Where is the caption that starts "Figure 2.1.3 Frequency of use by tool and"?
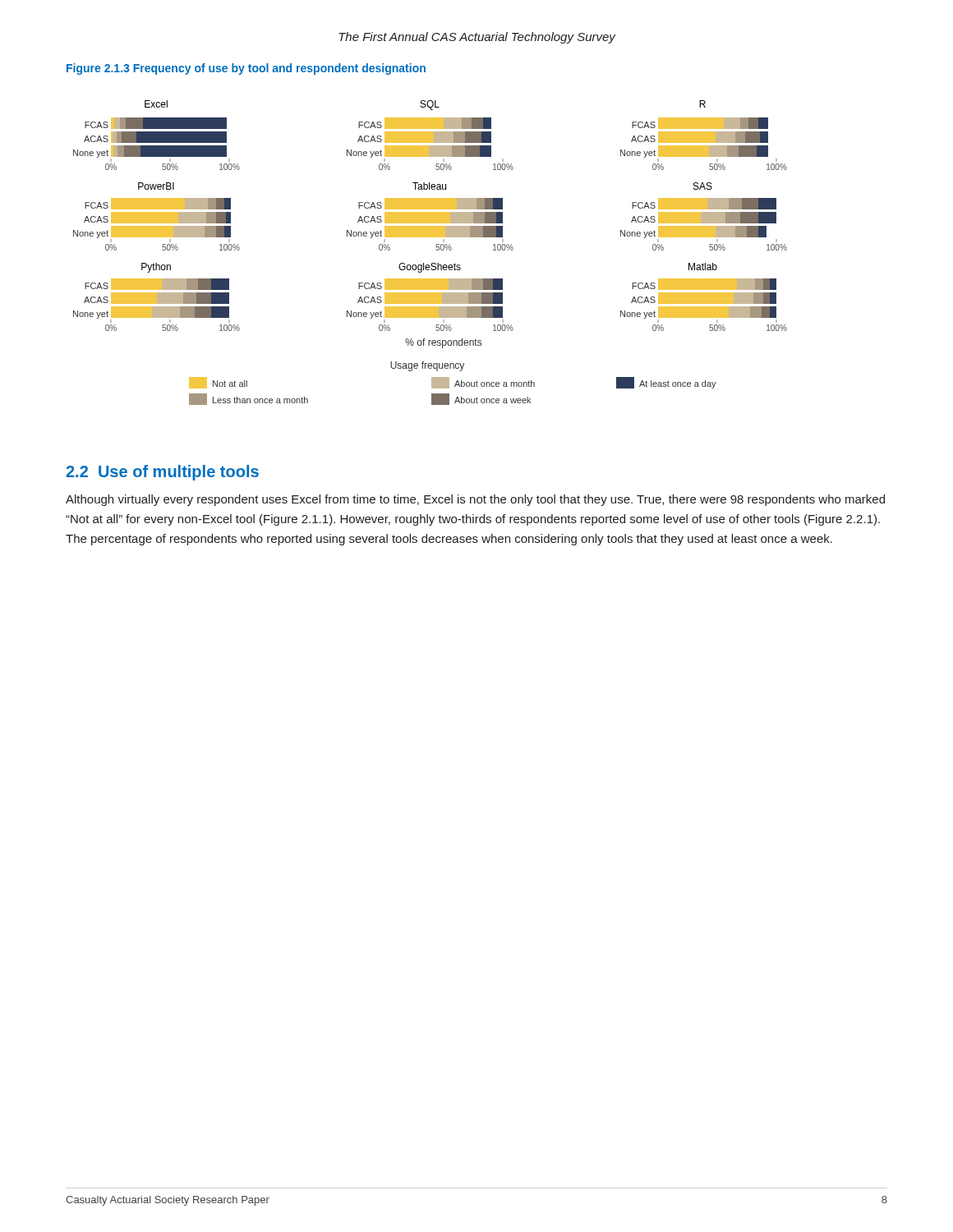This screenshot has height=1232, width=953. click(x=246, y=68)
